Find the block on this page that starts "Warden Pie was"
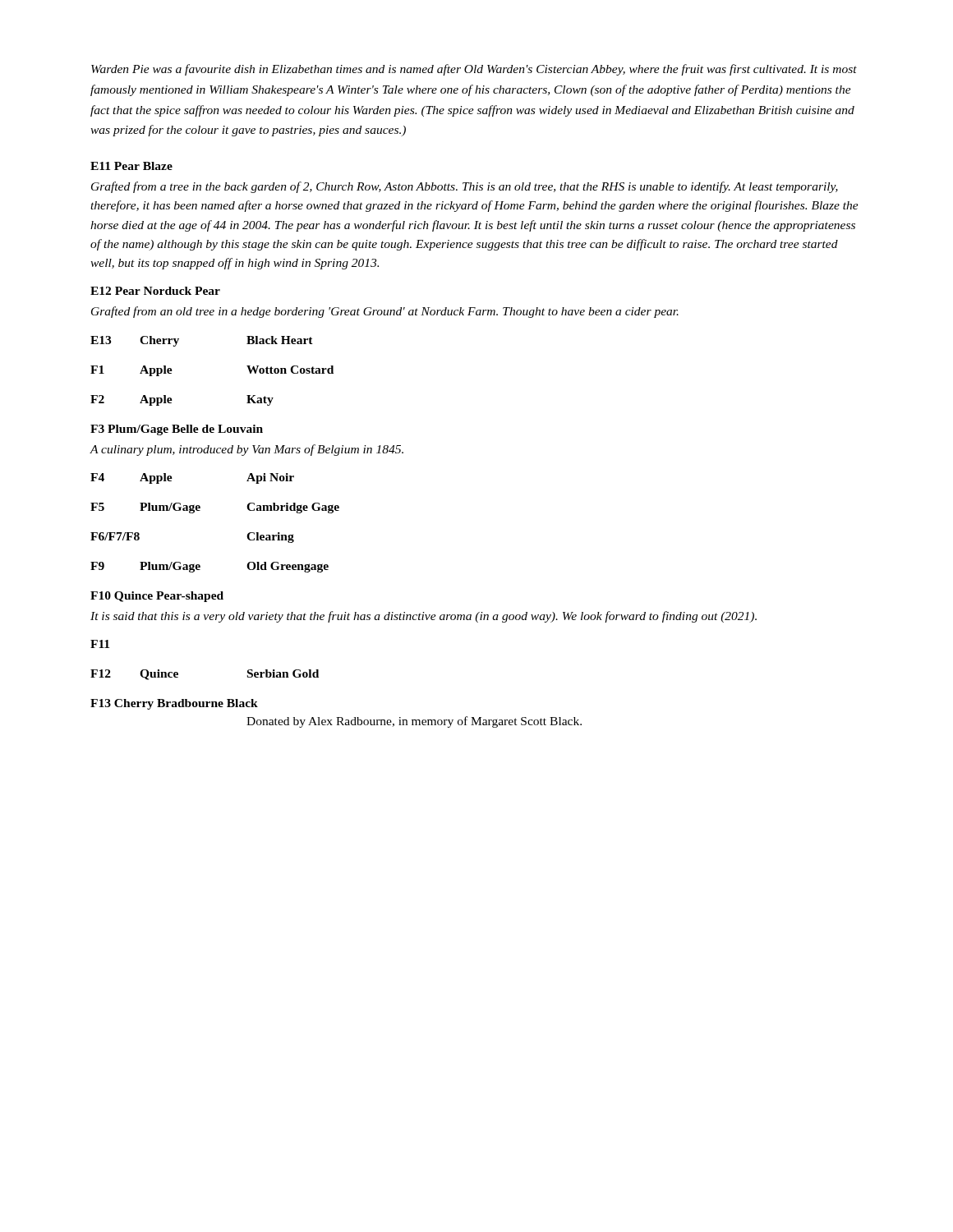The width and height of the screenshot is (953, 1232). [x=476, y=100]
